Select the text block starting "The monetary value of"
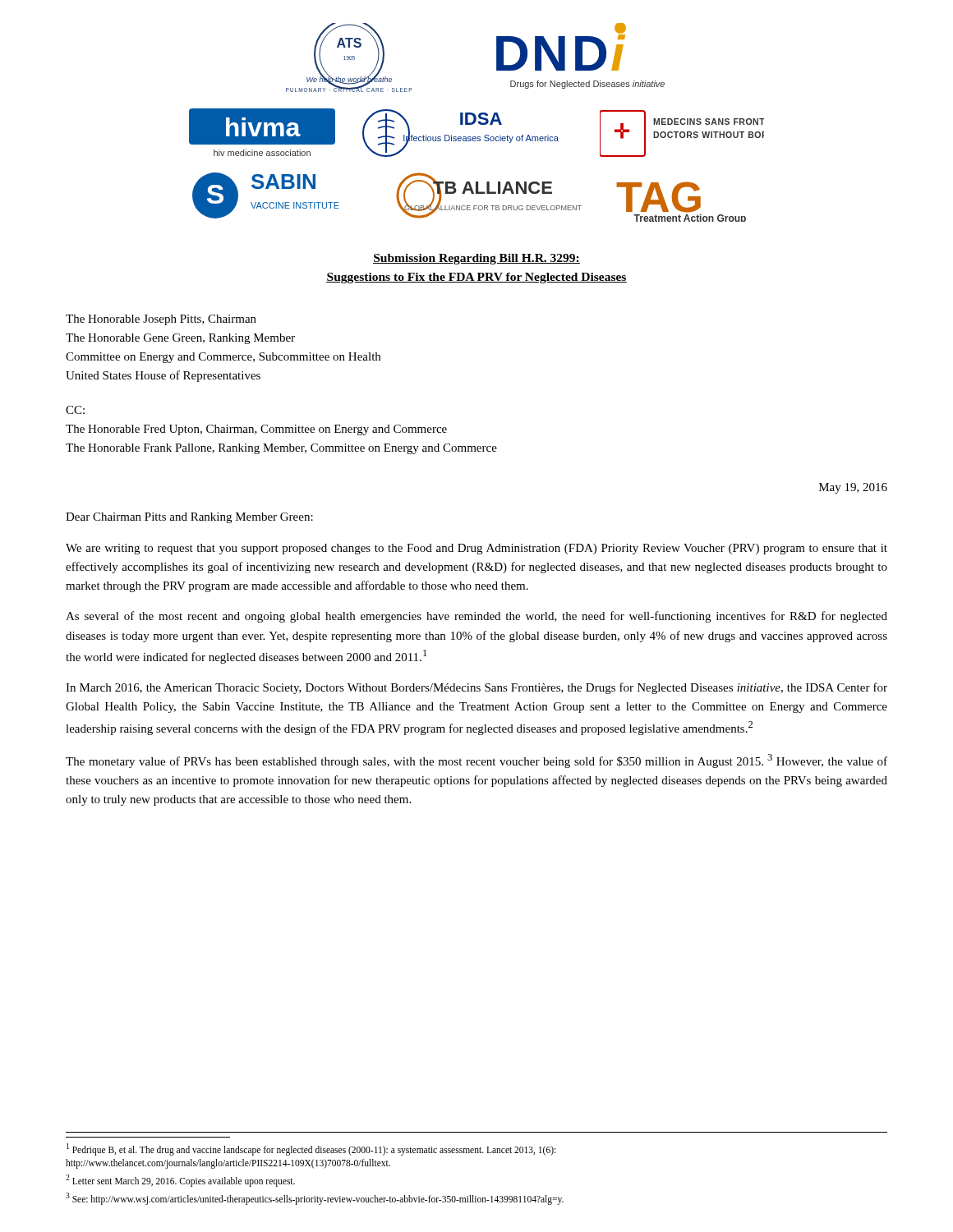The width and height of the screenshot is (953, 1232). [x=476, y=780]
